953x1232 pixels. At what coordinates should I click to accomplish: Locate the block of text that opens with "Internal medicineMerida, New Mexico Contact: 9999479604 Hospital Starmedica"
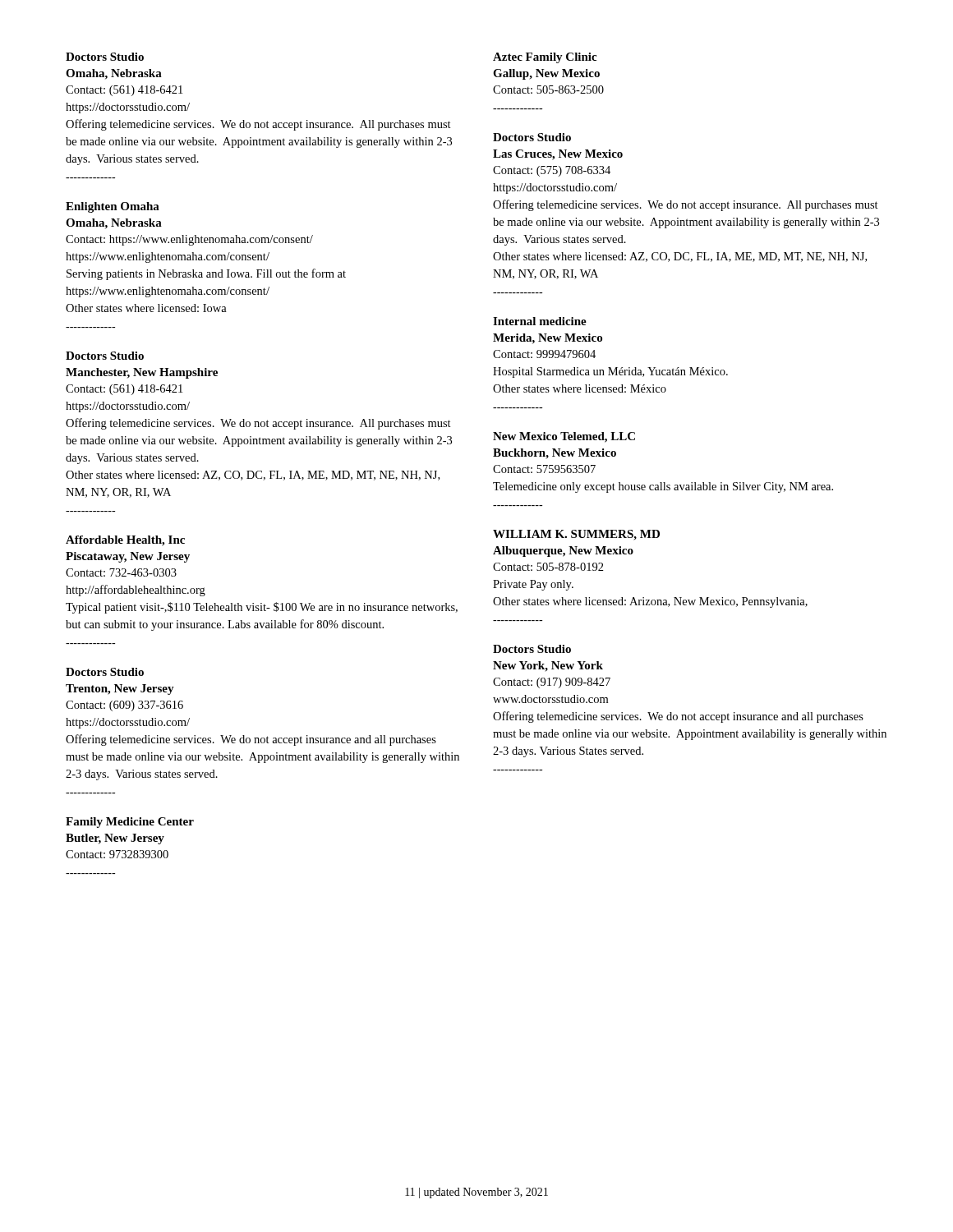(690, 364)
